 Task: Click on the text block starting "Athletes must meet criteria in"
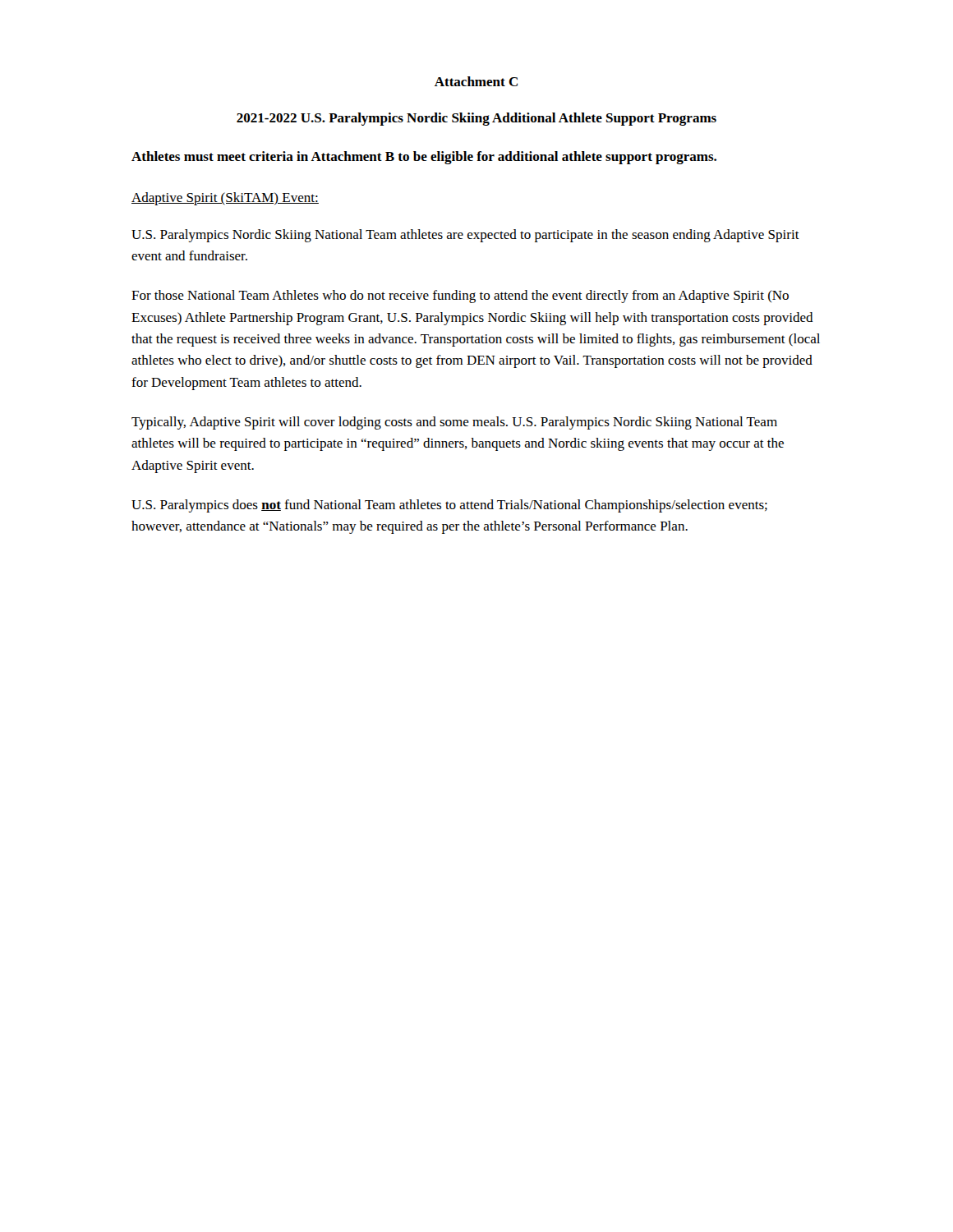click(x=424, y=156)
